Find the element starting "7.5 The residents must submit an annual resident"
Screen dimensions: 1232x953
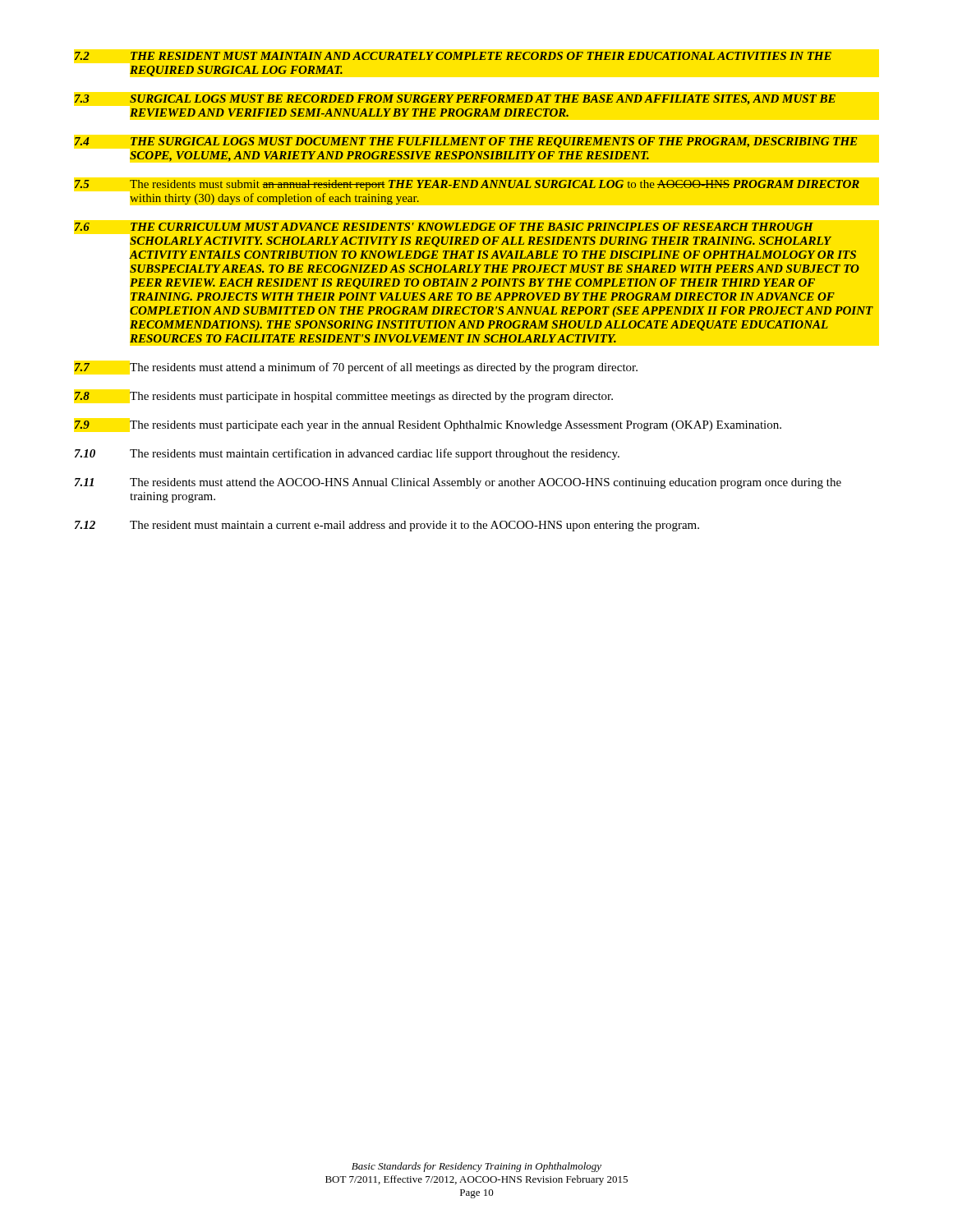[476, 191]
